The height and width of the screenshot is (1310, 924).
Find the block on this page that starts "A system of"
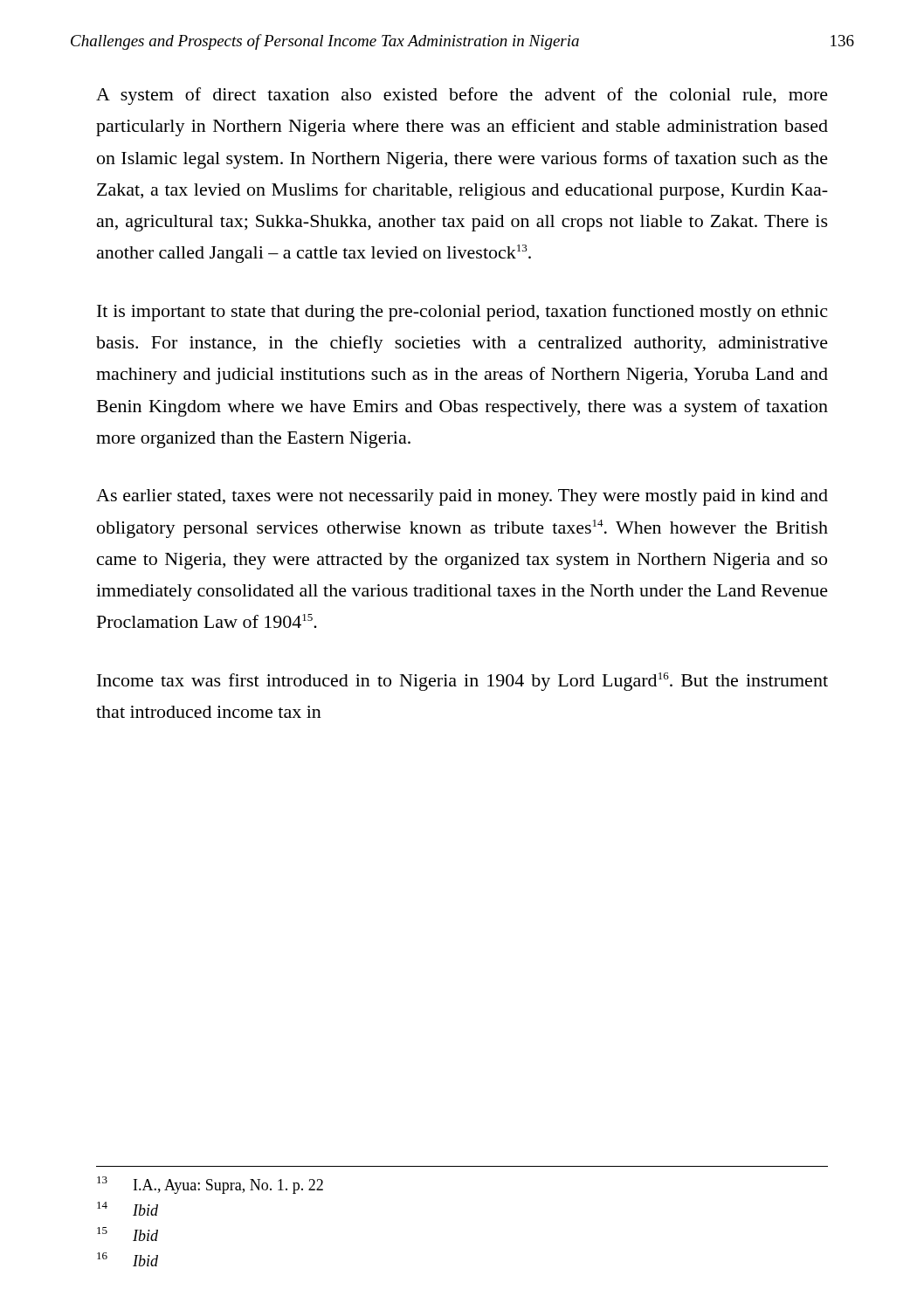[462, 173]
